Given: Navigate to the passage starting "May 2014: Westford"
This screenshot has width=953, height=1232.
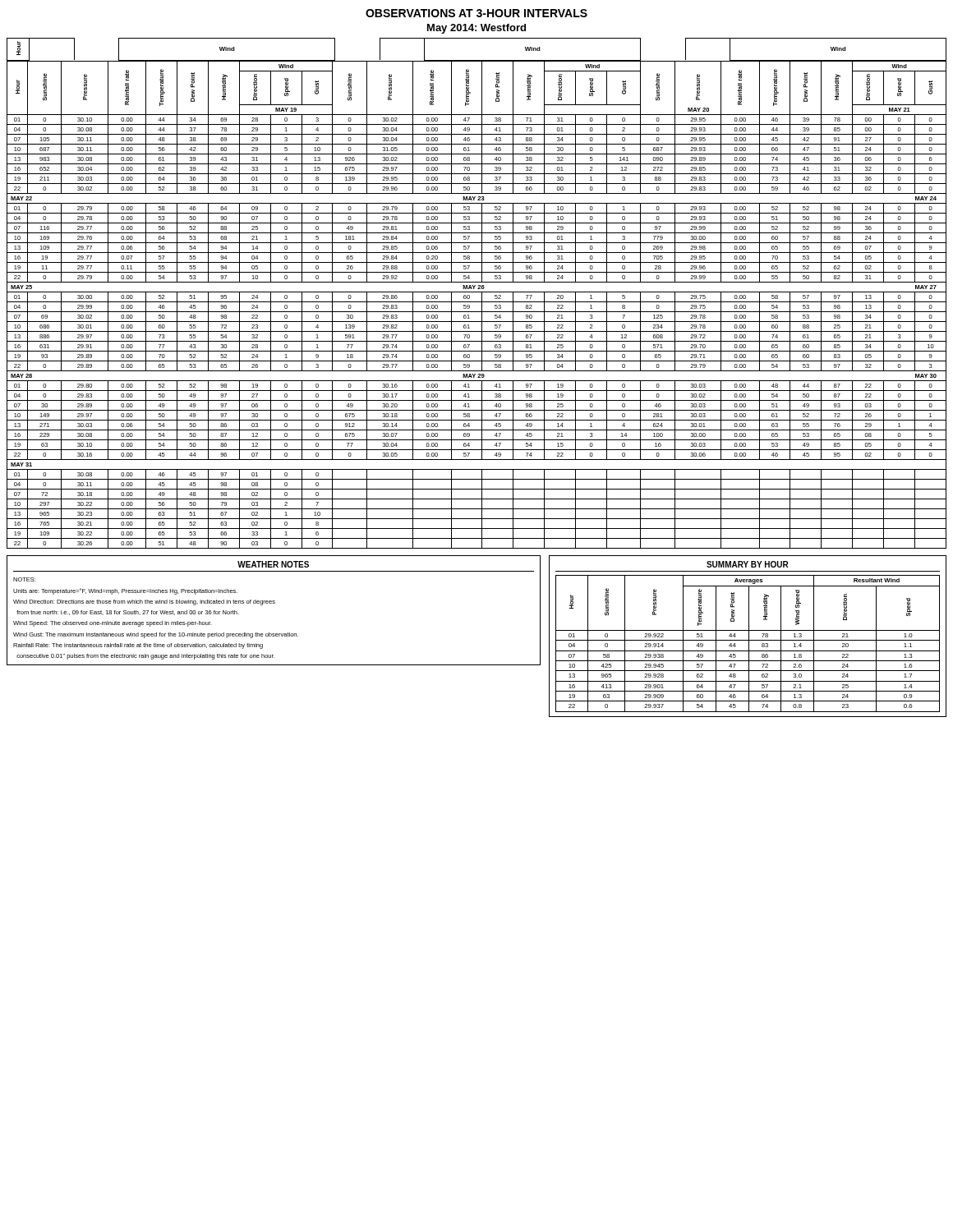Looking at the screenshot, I should 476,27.
